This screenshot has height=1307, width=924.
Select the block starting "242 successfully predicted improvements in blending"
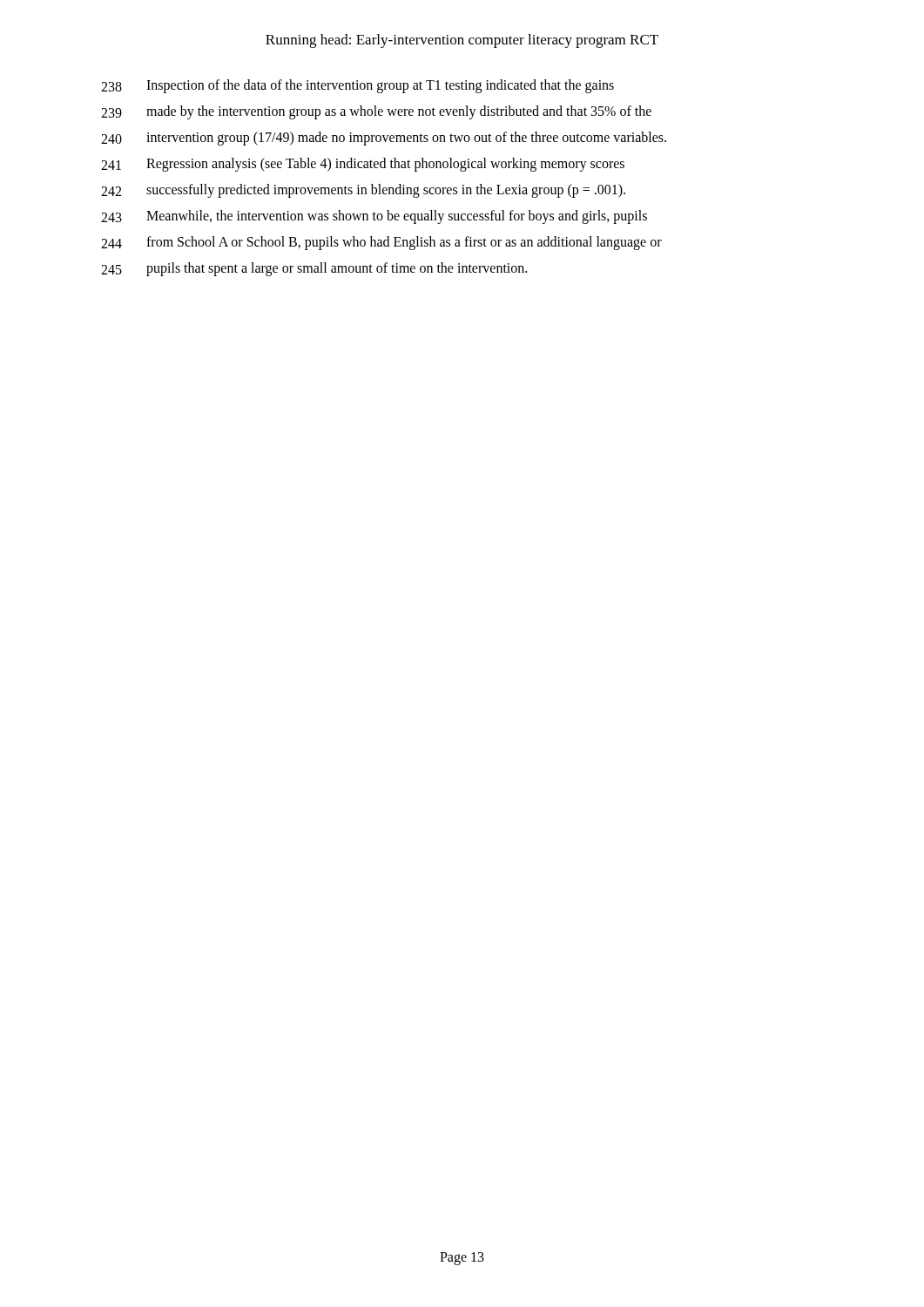coord(462,191)
